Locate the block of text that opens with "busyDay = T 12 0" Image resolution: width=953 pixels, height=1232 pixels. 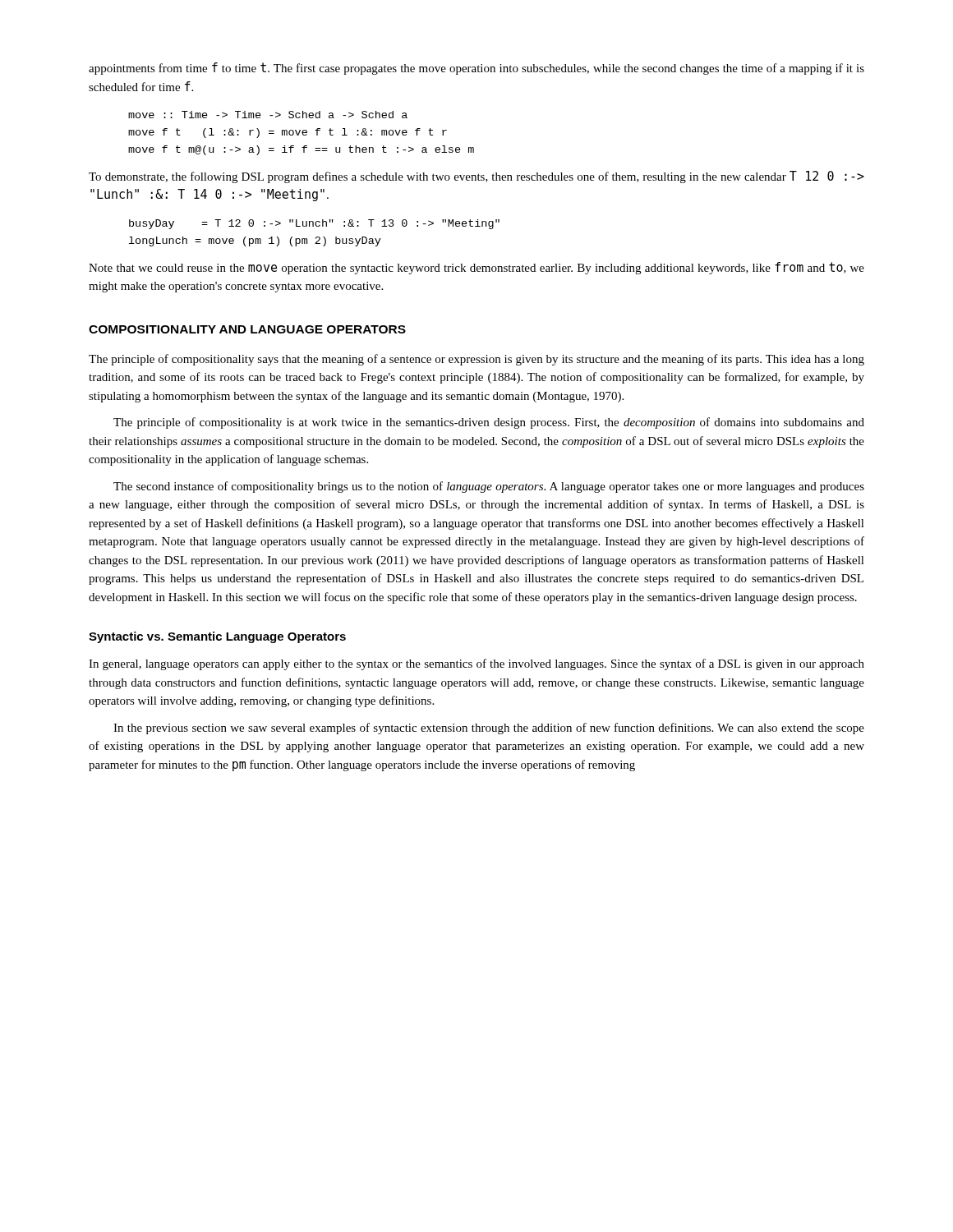pos(315,232)
